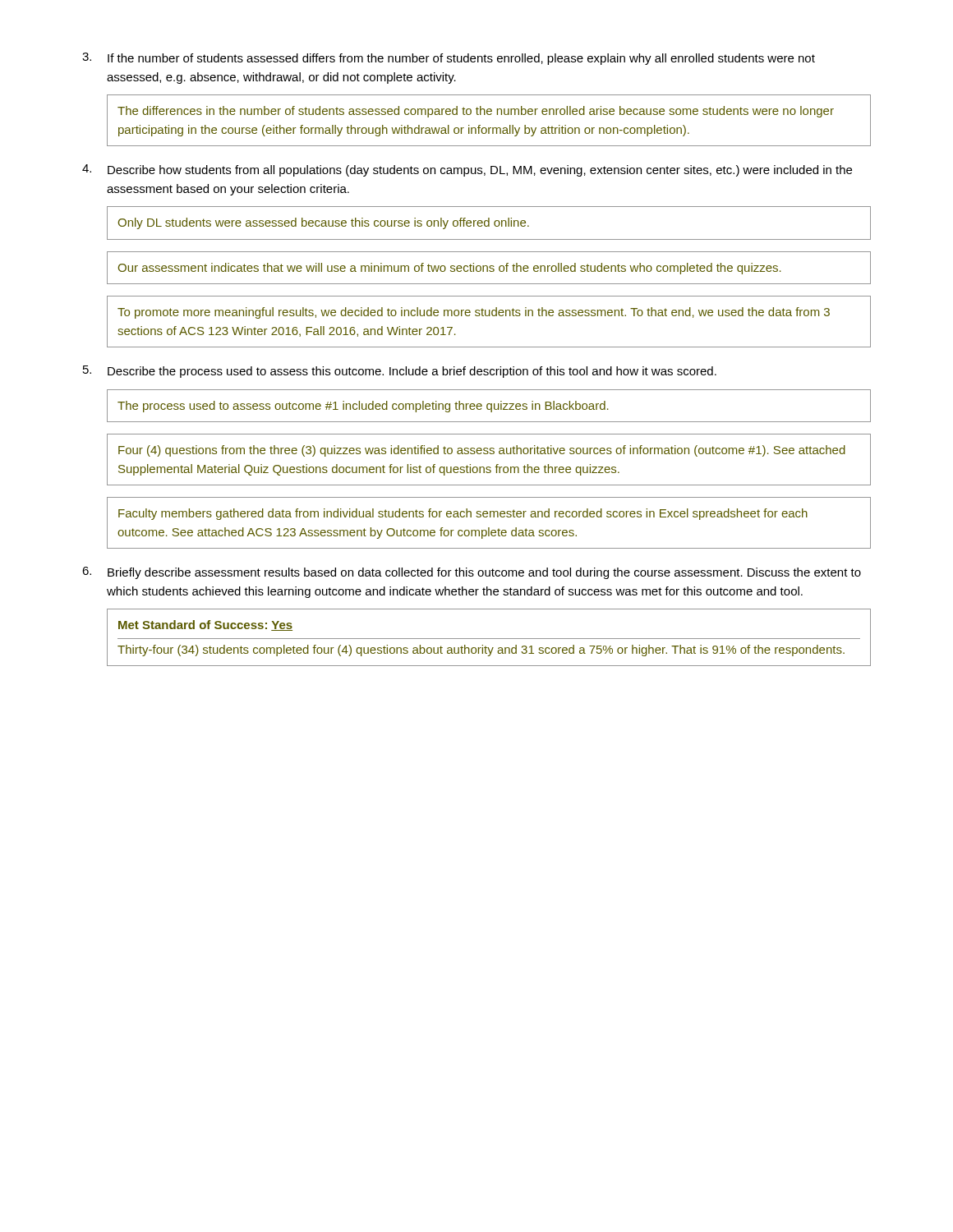Point to the region starting "The differences in the number"
This screenshot has width=953, height=1232.
(x=476, y=120)
